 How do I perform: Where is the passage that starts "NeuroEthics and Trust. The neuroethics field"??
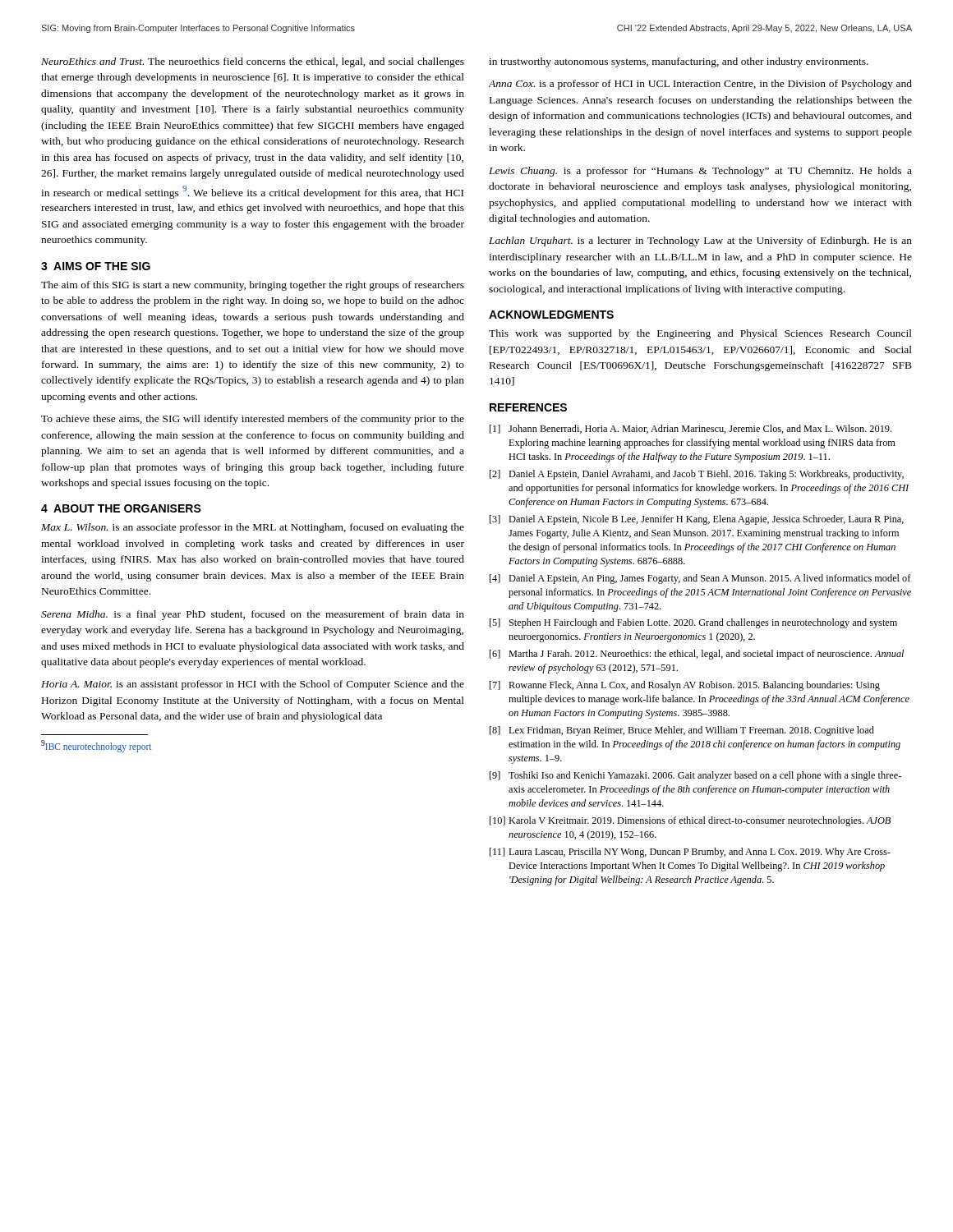[x=253, y=150]
